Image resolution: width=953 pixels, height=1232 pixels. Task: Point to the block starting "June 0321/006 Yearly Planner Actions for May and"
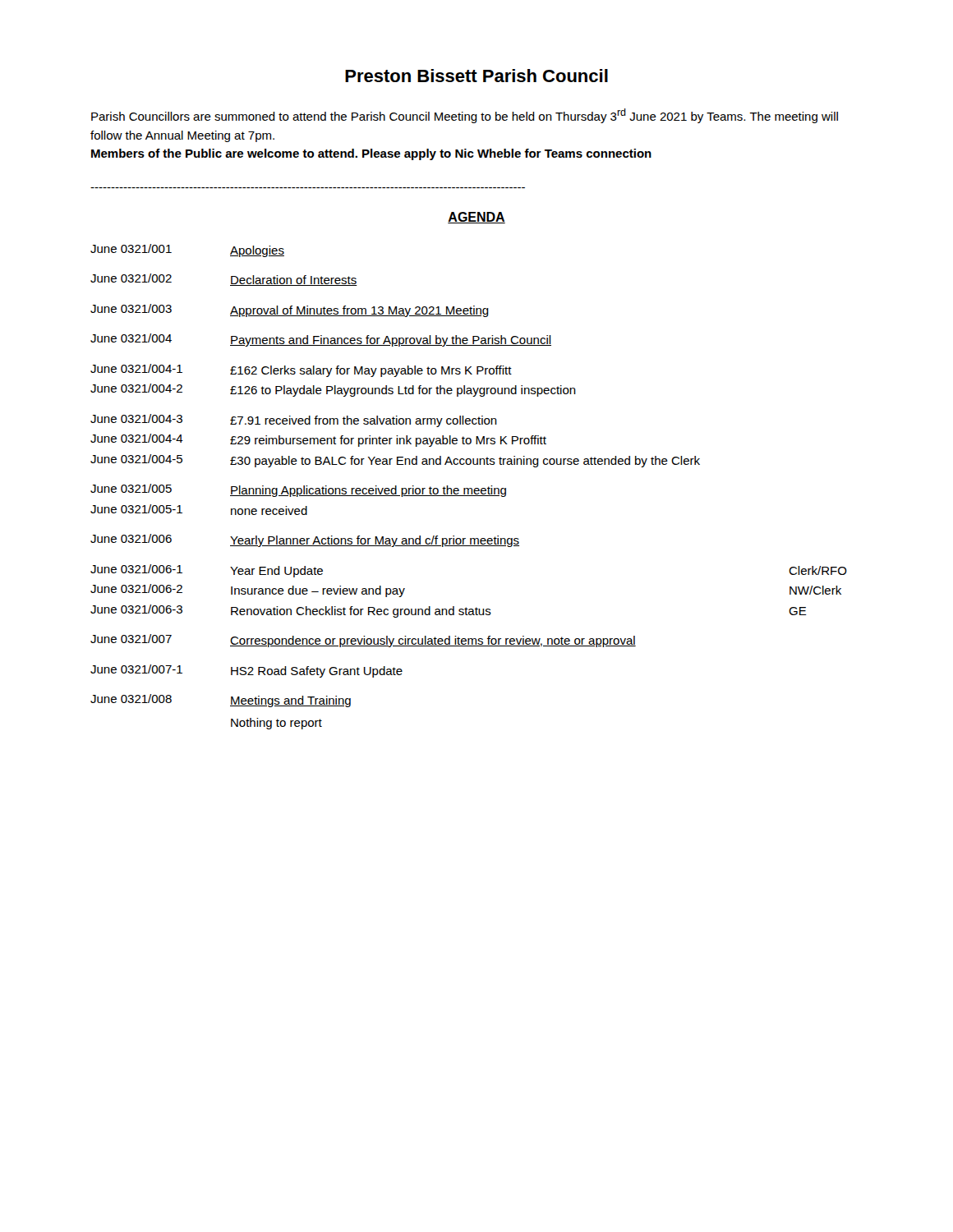coord(476,541)
